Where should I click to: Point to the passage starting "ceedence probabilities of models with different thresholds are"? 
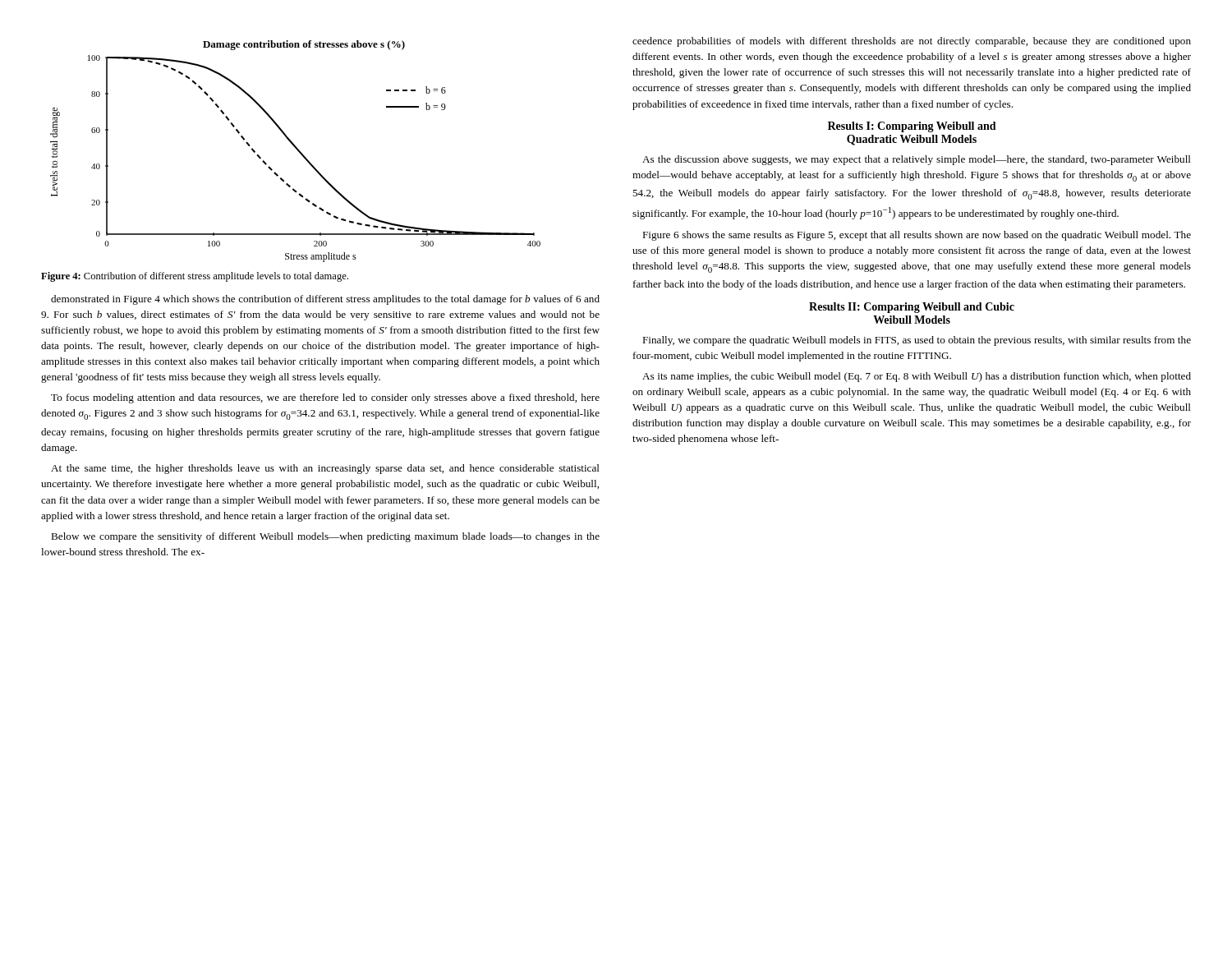(912, 72)
